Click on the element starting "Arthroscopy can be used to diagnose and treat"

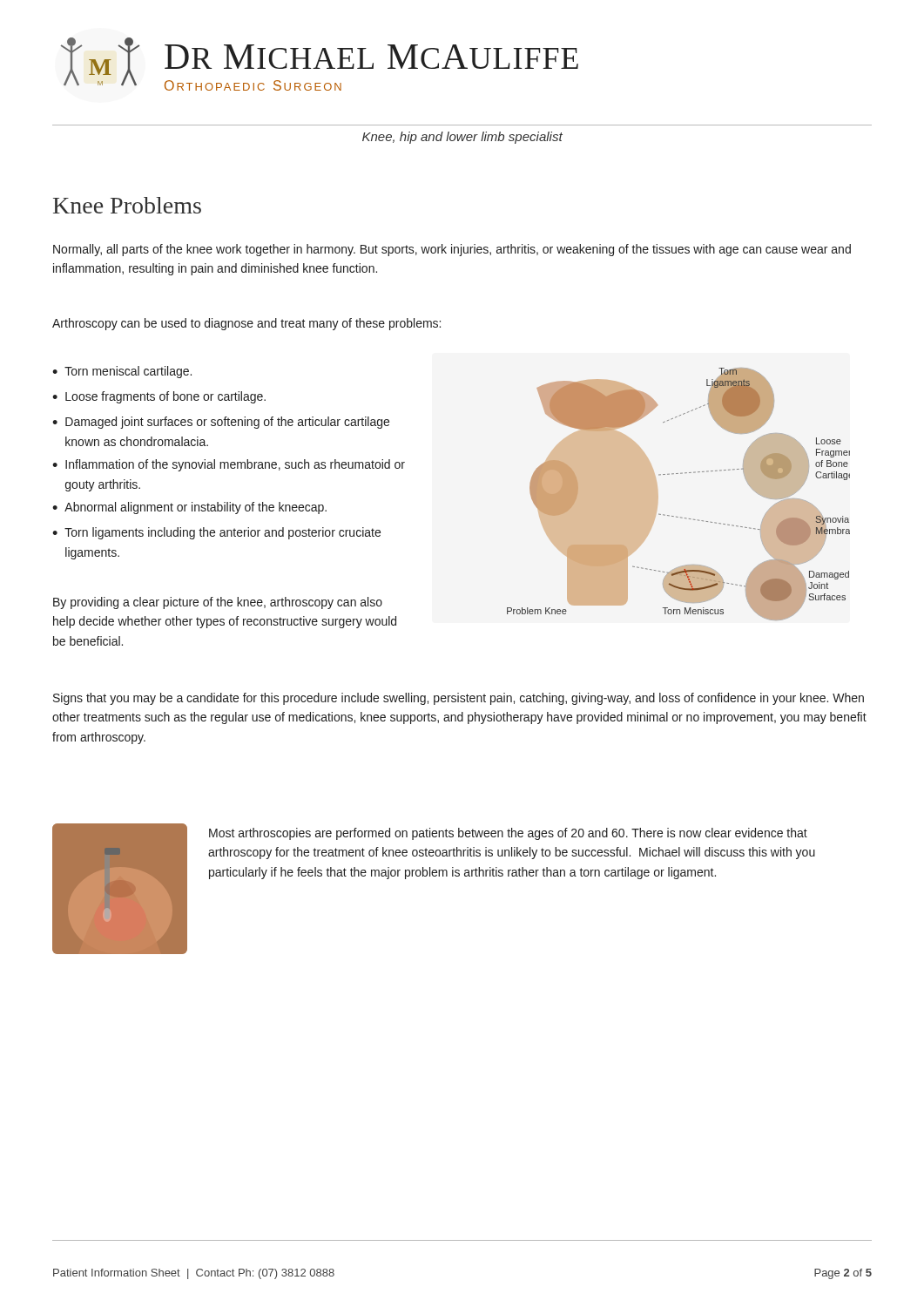click(247, 323)
